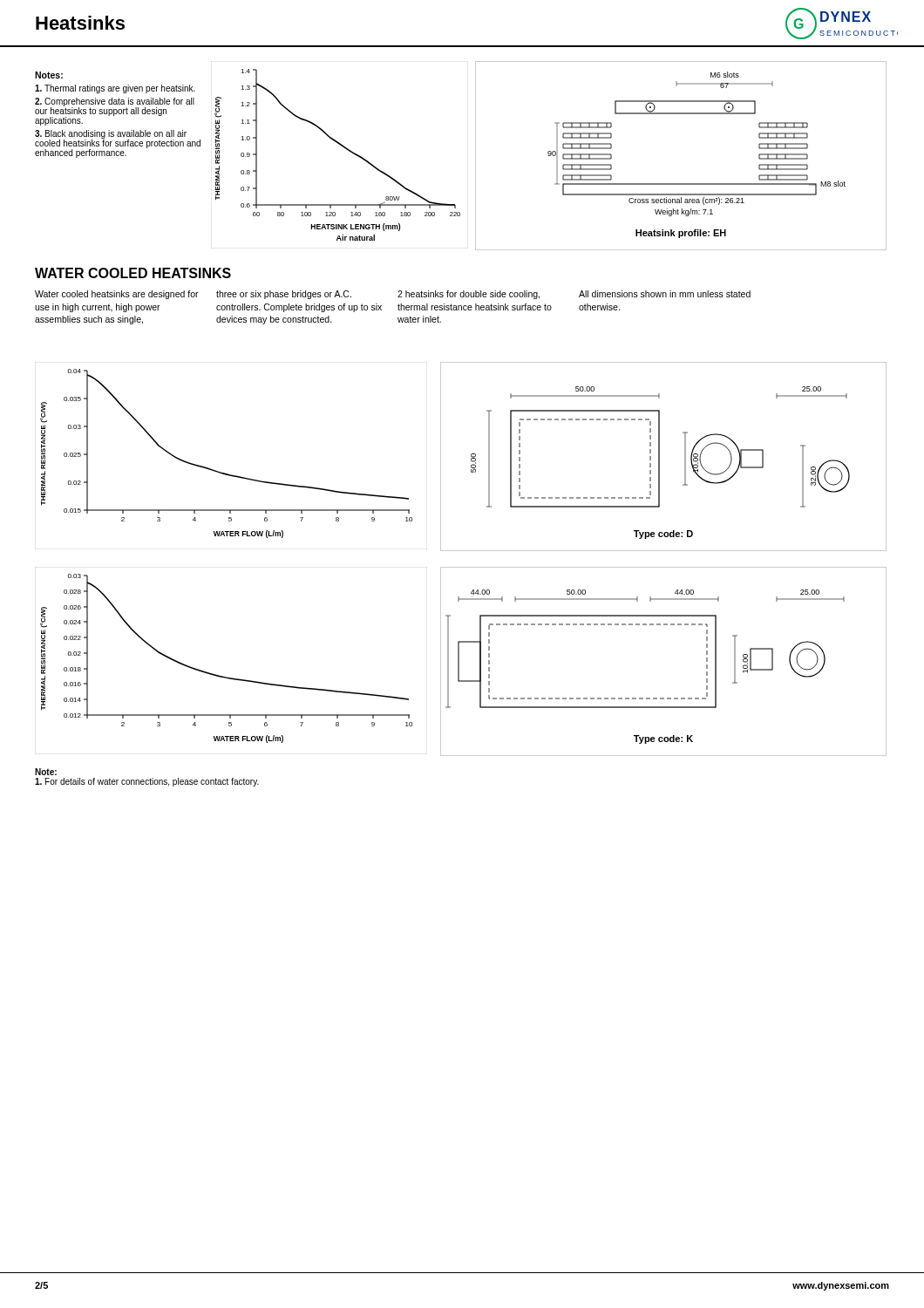Viewport: 924px width, 1308px height.
Task: Point to the element starting "All dimensions shown in mm unless"
Action: click(x=665, y=300)
